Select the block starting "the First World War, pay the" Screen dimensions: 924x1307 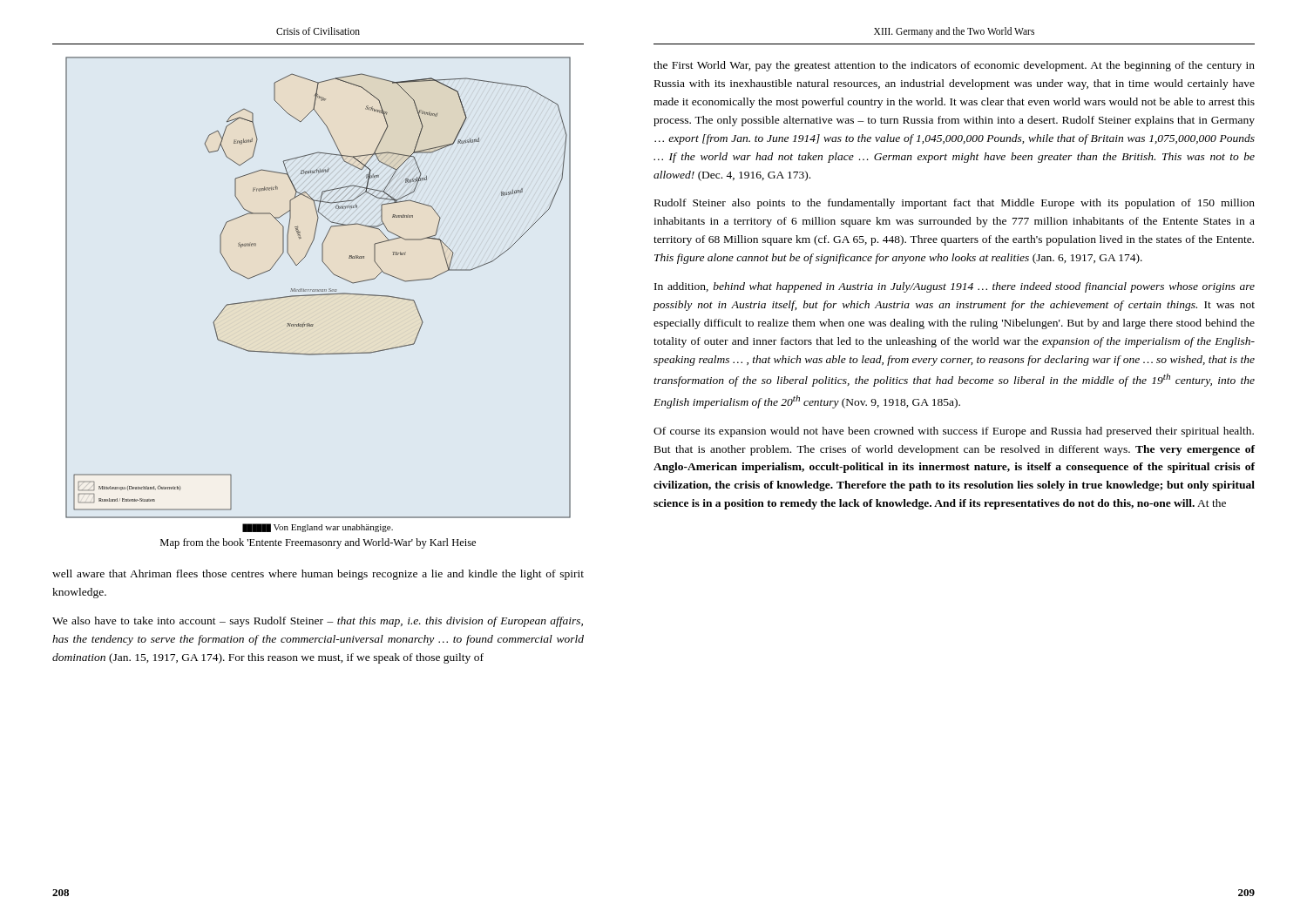tap(954, 120)
